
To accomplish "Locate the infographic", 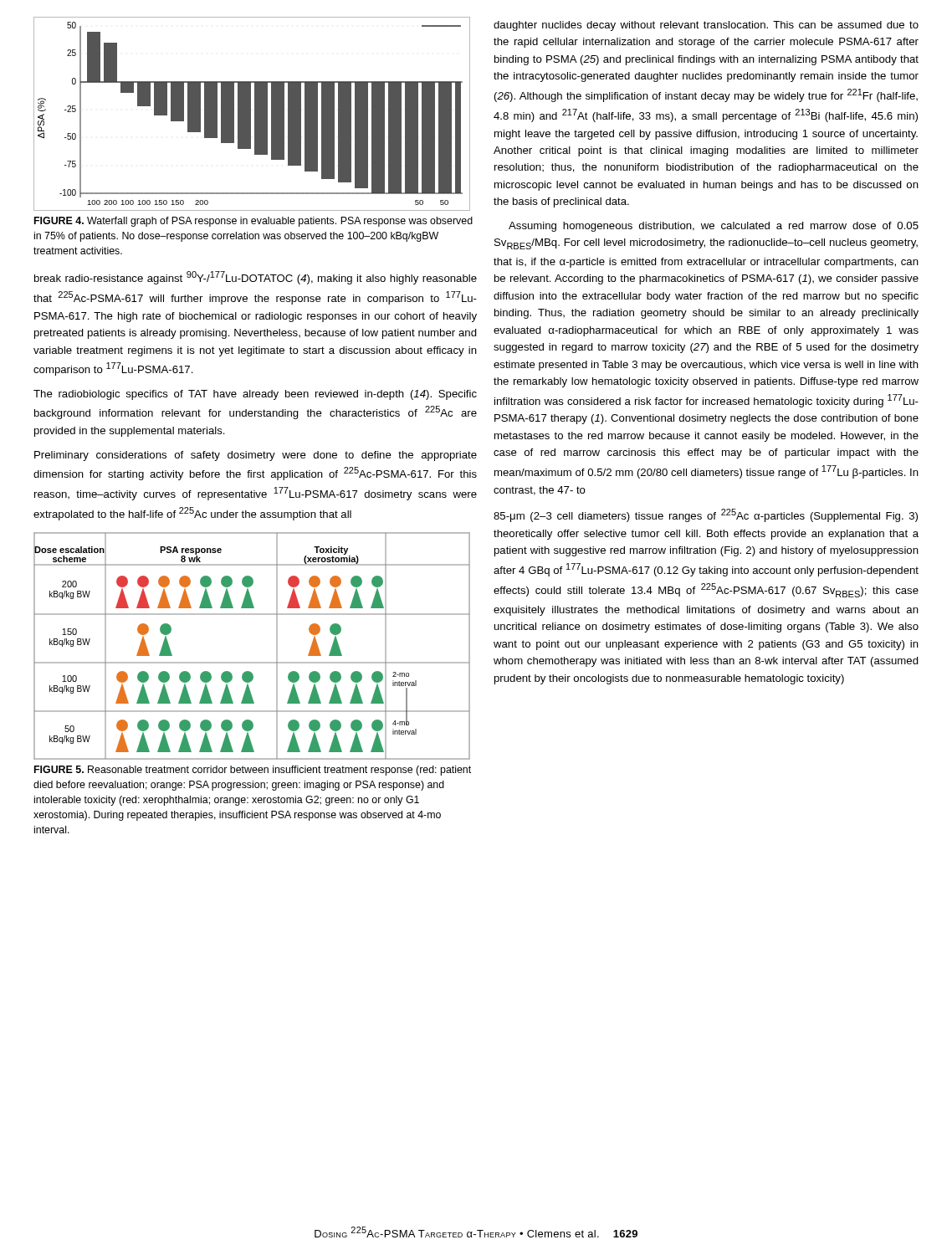I will point(255,646).
